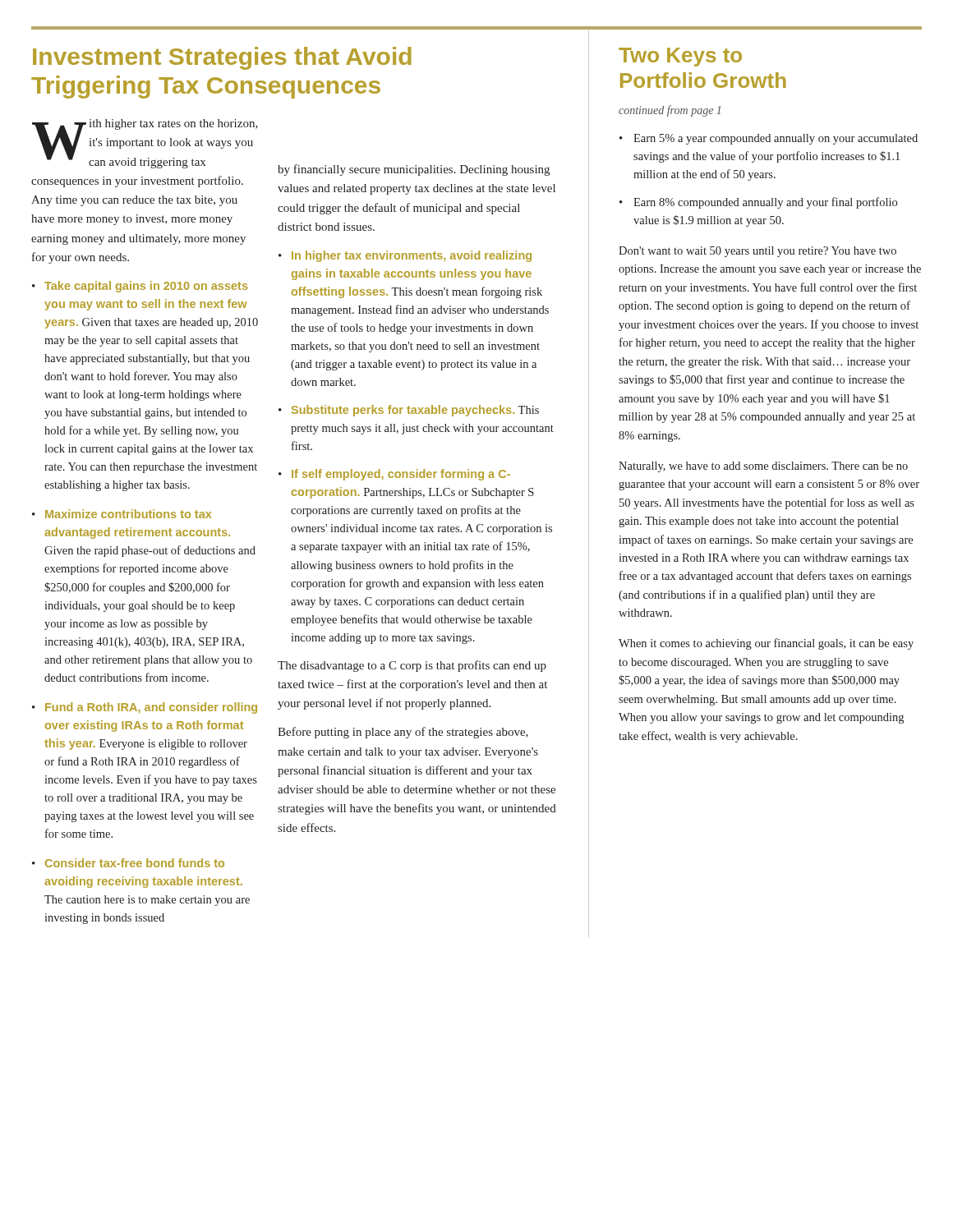Click on the region starting "When it comes to"
The width and height of the screenshot is (953, 1232).
click(770, 690)
